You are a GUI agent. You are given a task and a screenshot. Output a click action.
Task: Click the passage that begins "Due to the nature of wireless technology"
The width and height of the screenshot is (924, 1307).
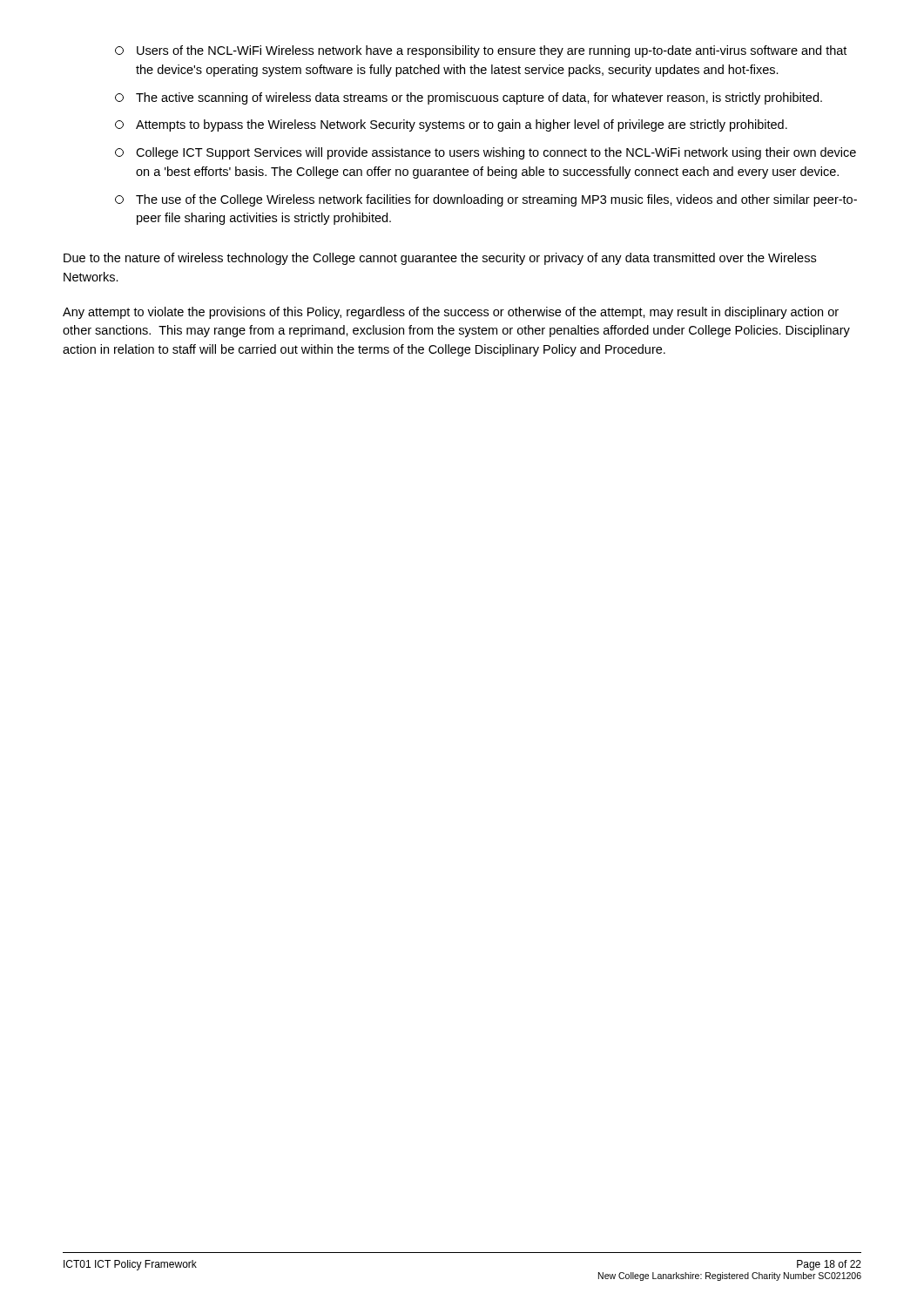click(440, 267)
